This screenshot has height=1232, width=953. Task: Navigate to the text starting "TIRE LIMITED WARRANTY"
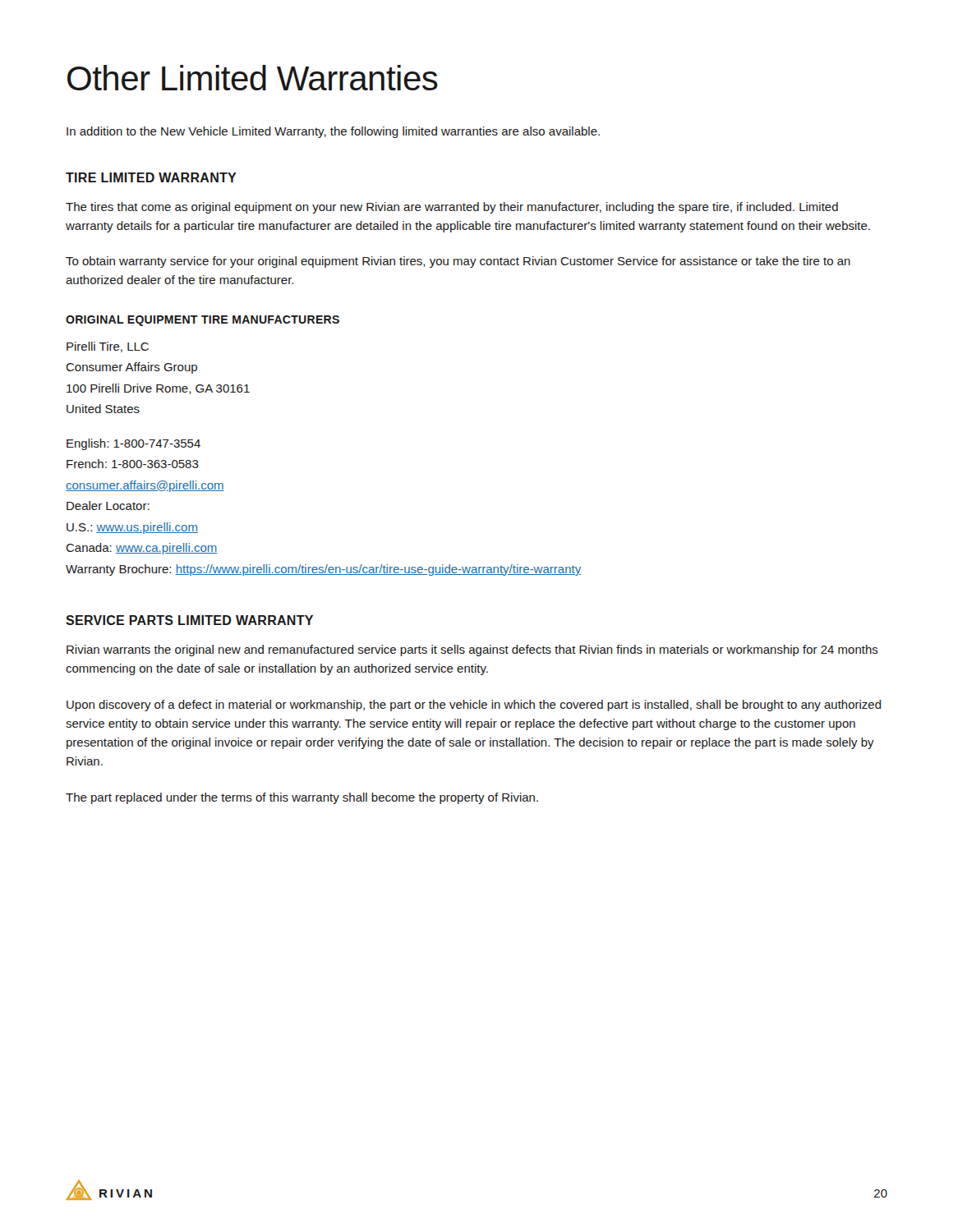151,177
